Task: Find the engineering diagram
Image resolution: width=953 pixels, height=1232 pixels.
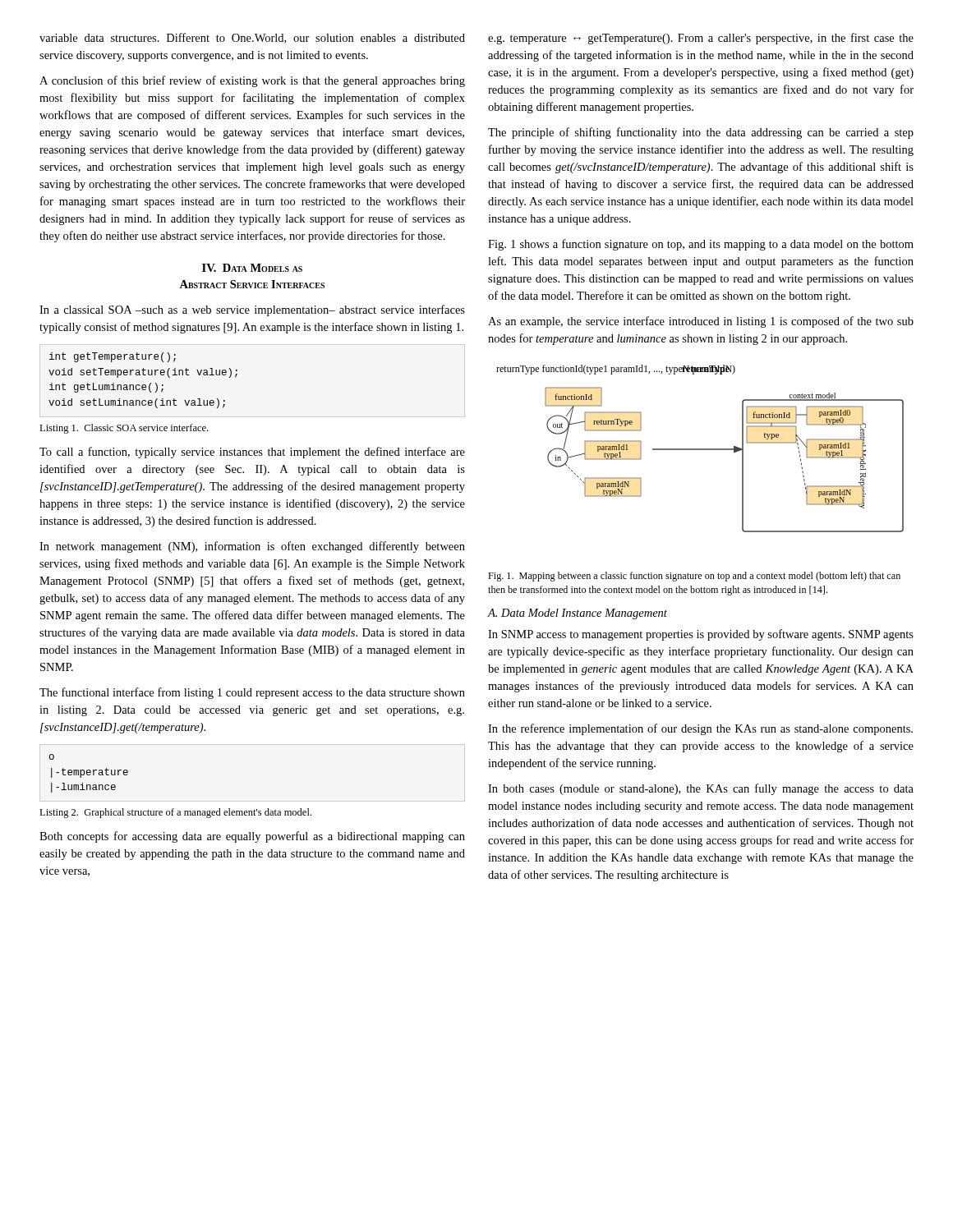Action: [x=701, y=462]
